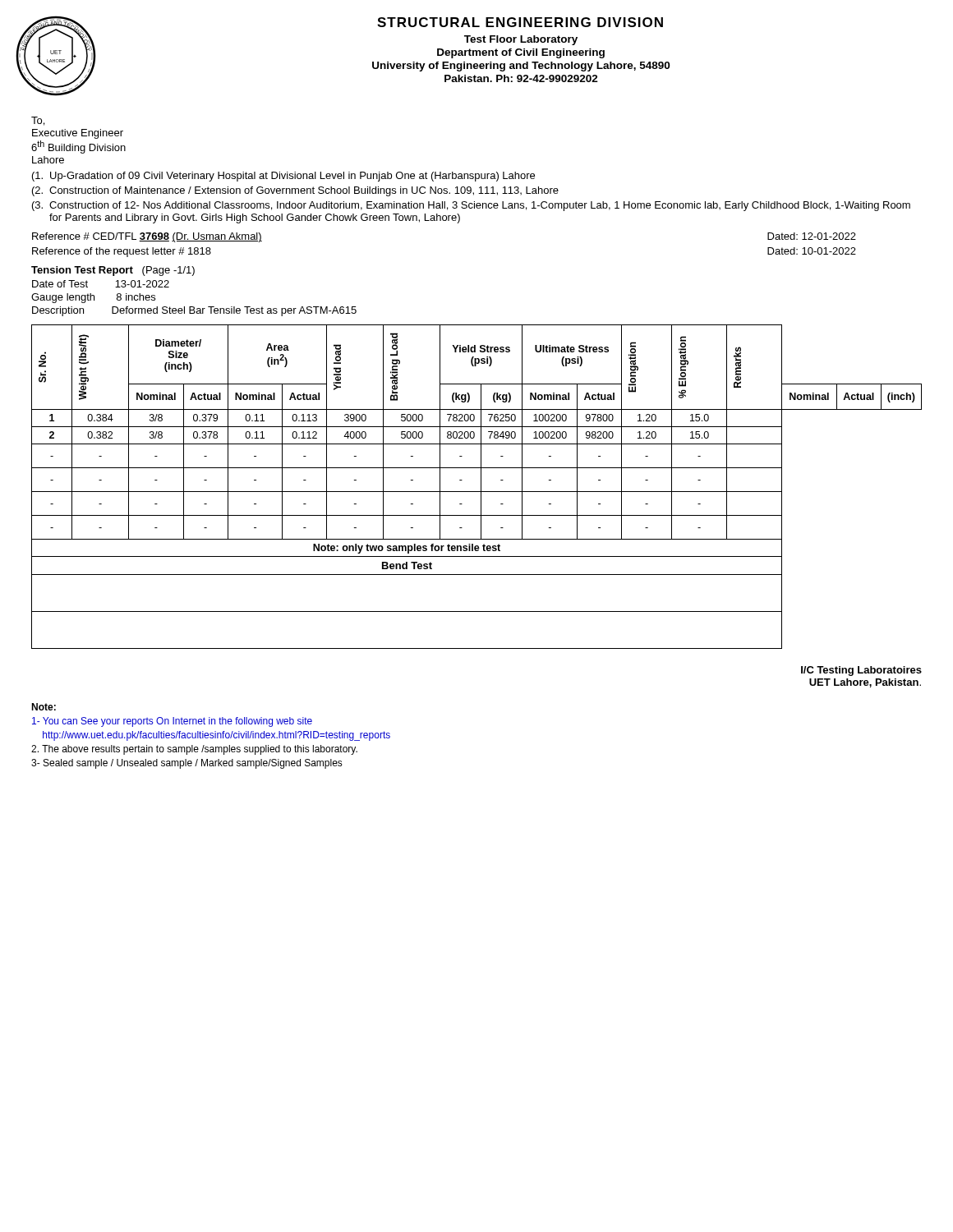Image resolution: width=953 pixels, height=1232 pixels.
Task: Point to the region starting "To, Executive Engineer 6th Building"
Action: 79,140
